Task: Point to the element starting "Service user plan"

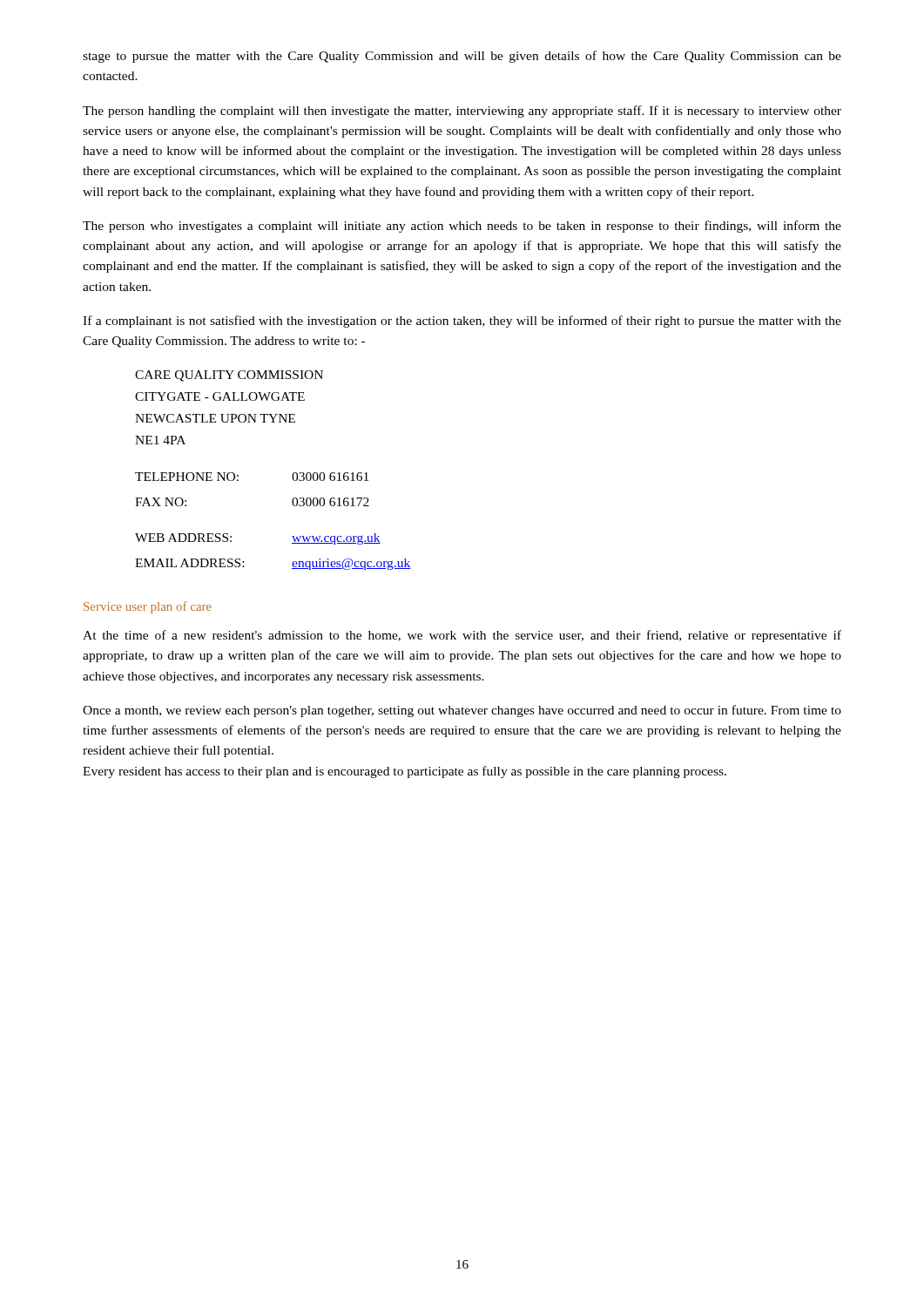Action: [x=148, y=607]
